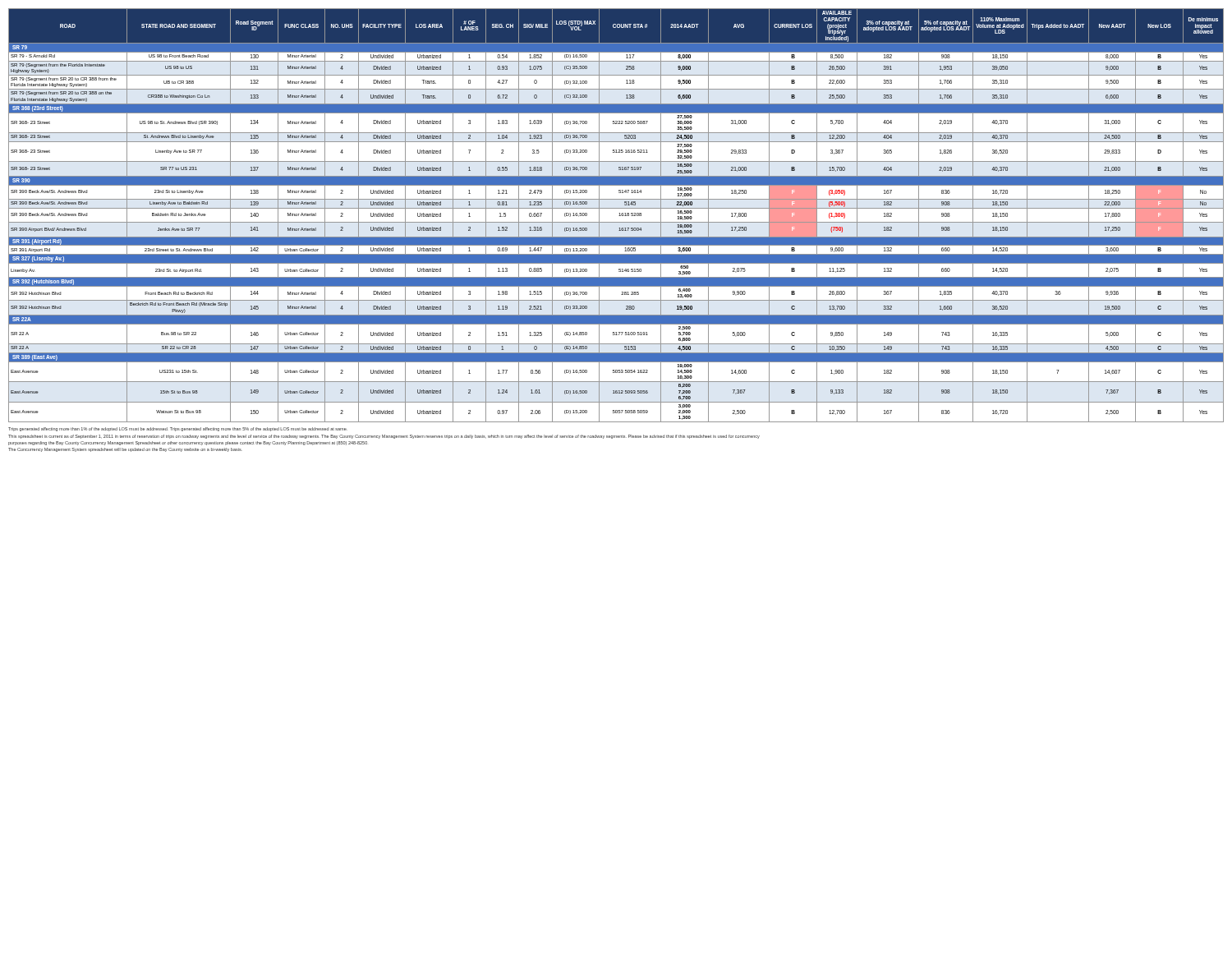1232x953 pixels.
Task: Select the footnote
Action: pyautogui.click(x=616, y=440)
